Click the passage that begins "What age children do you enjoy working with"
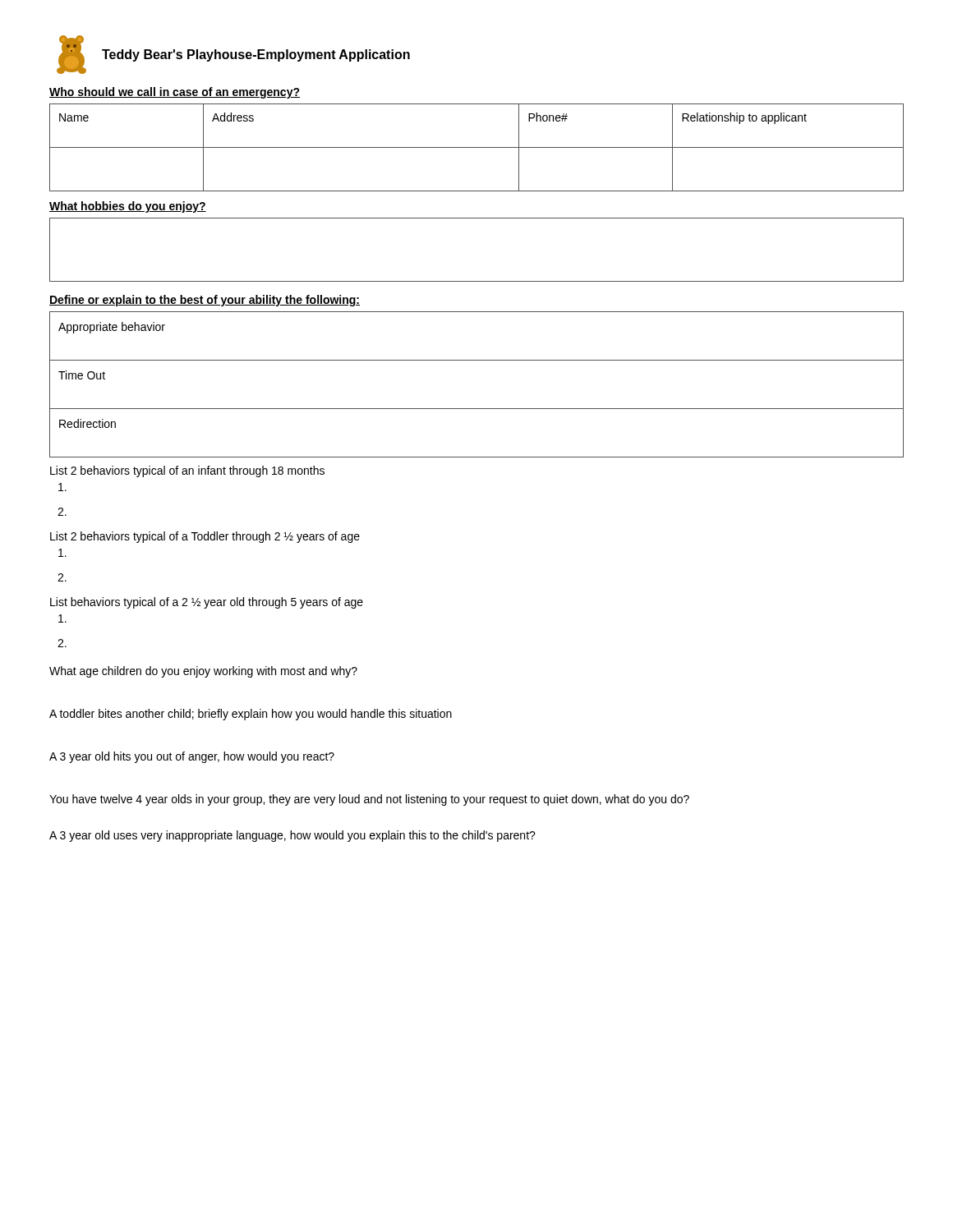Screen dimensions: 1232x953 (203, 671)
